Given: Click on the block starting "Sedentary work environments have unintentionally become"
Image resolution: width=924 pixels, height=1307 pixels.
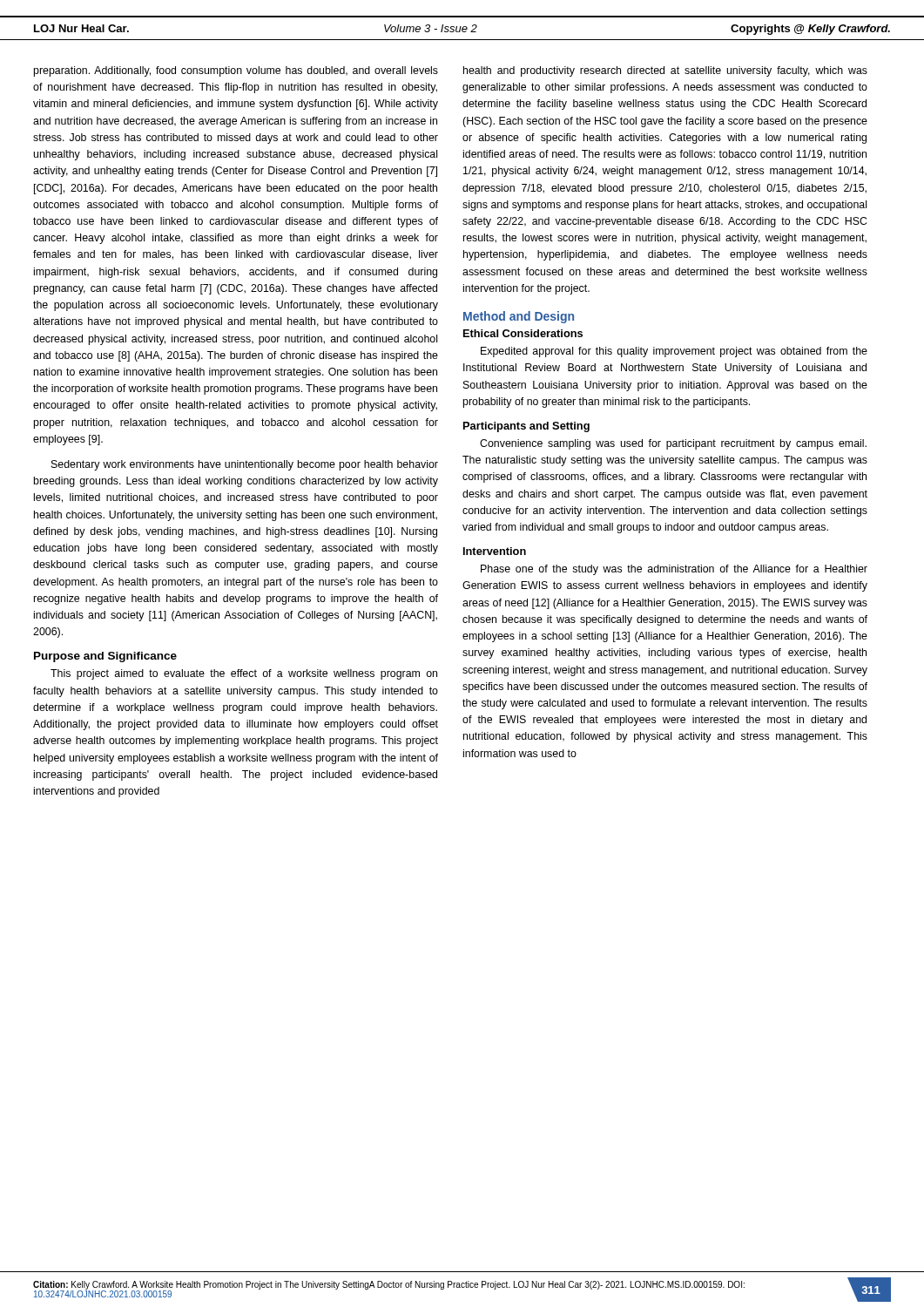Looking at the screenshot, I should click(x=236, y=549).
